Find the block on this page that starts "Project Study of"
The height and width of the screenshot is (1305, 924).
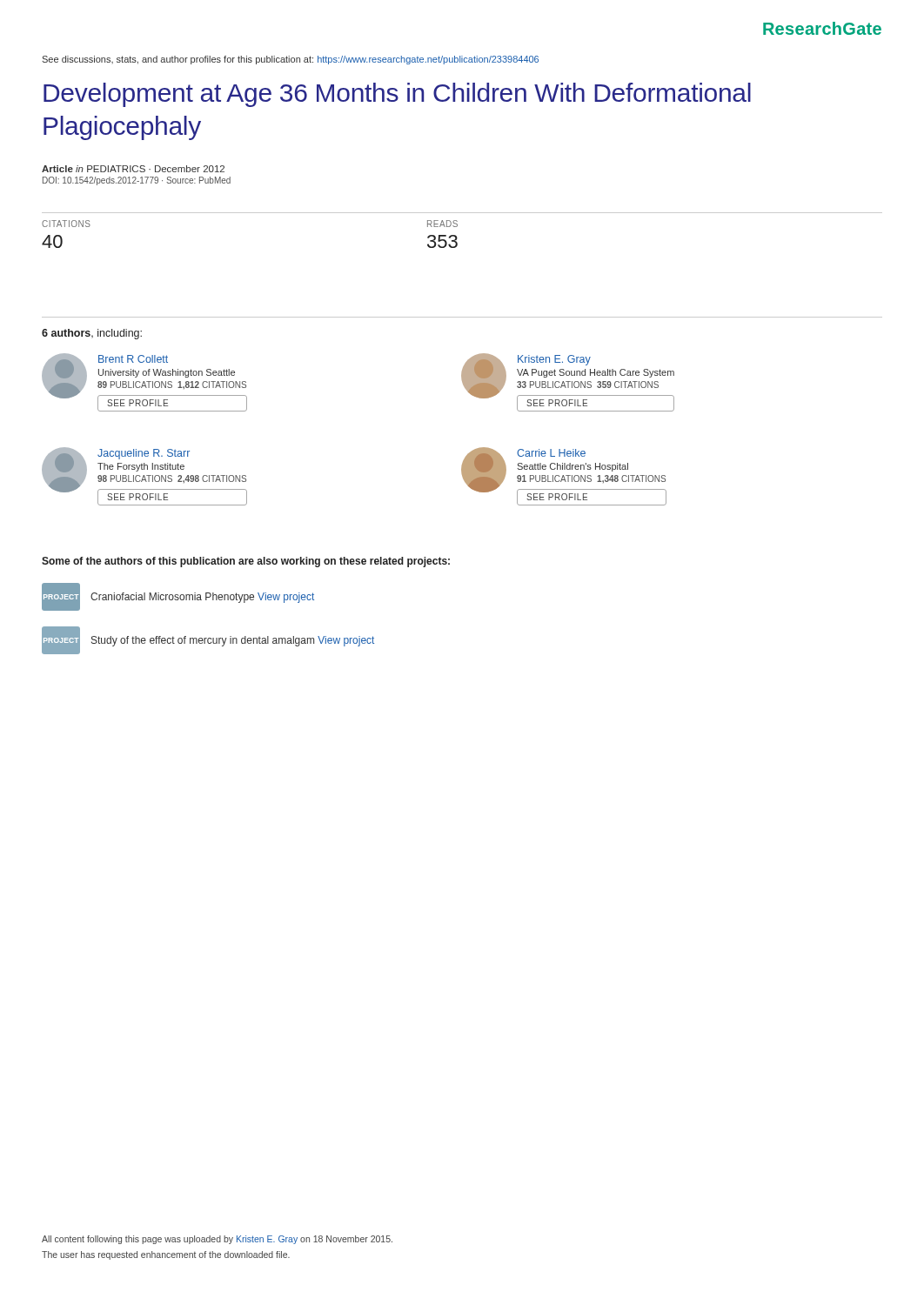208,640
